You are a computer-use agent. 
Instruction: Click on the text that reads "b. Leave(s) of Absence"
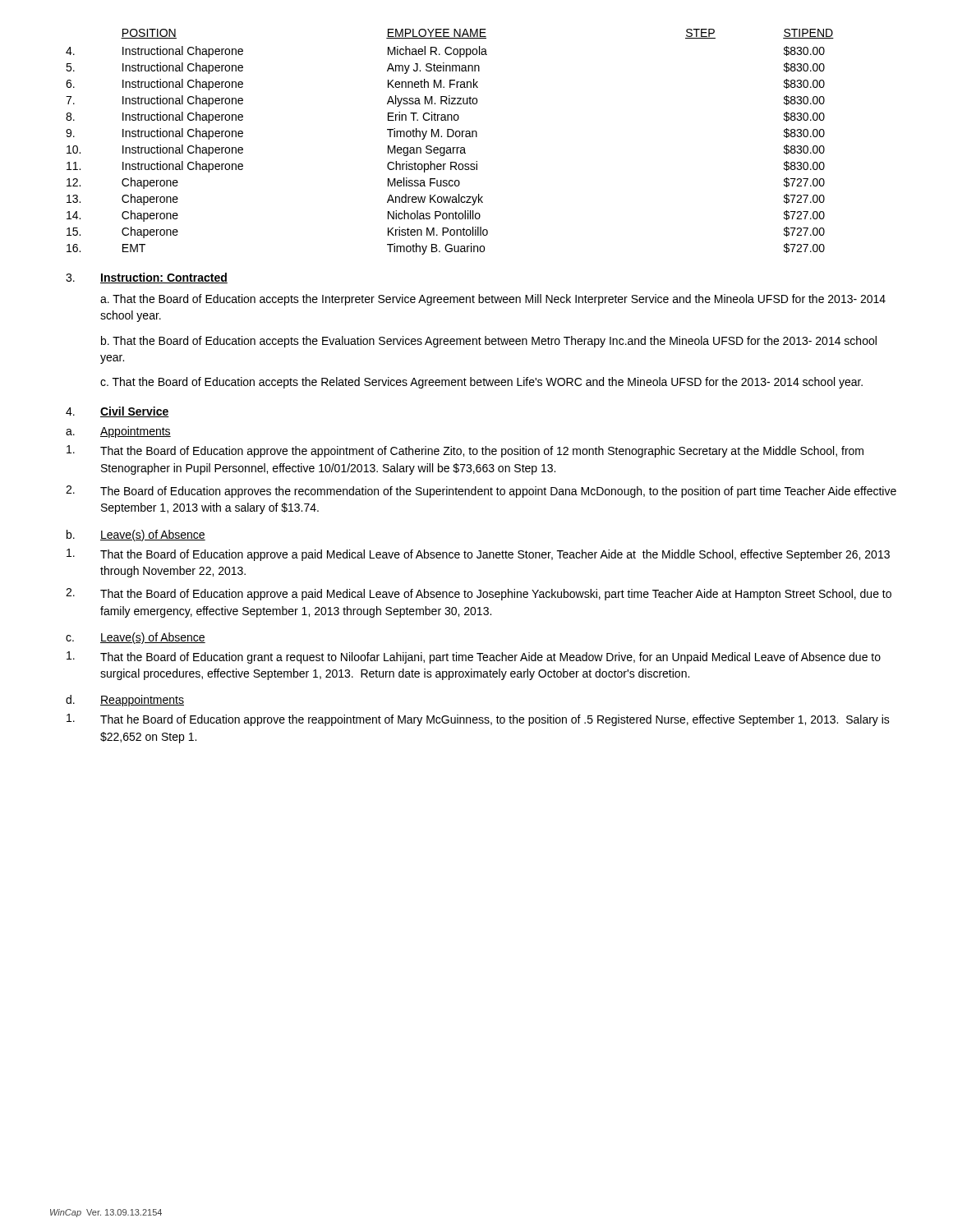136,536
